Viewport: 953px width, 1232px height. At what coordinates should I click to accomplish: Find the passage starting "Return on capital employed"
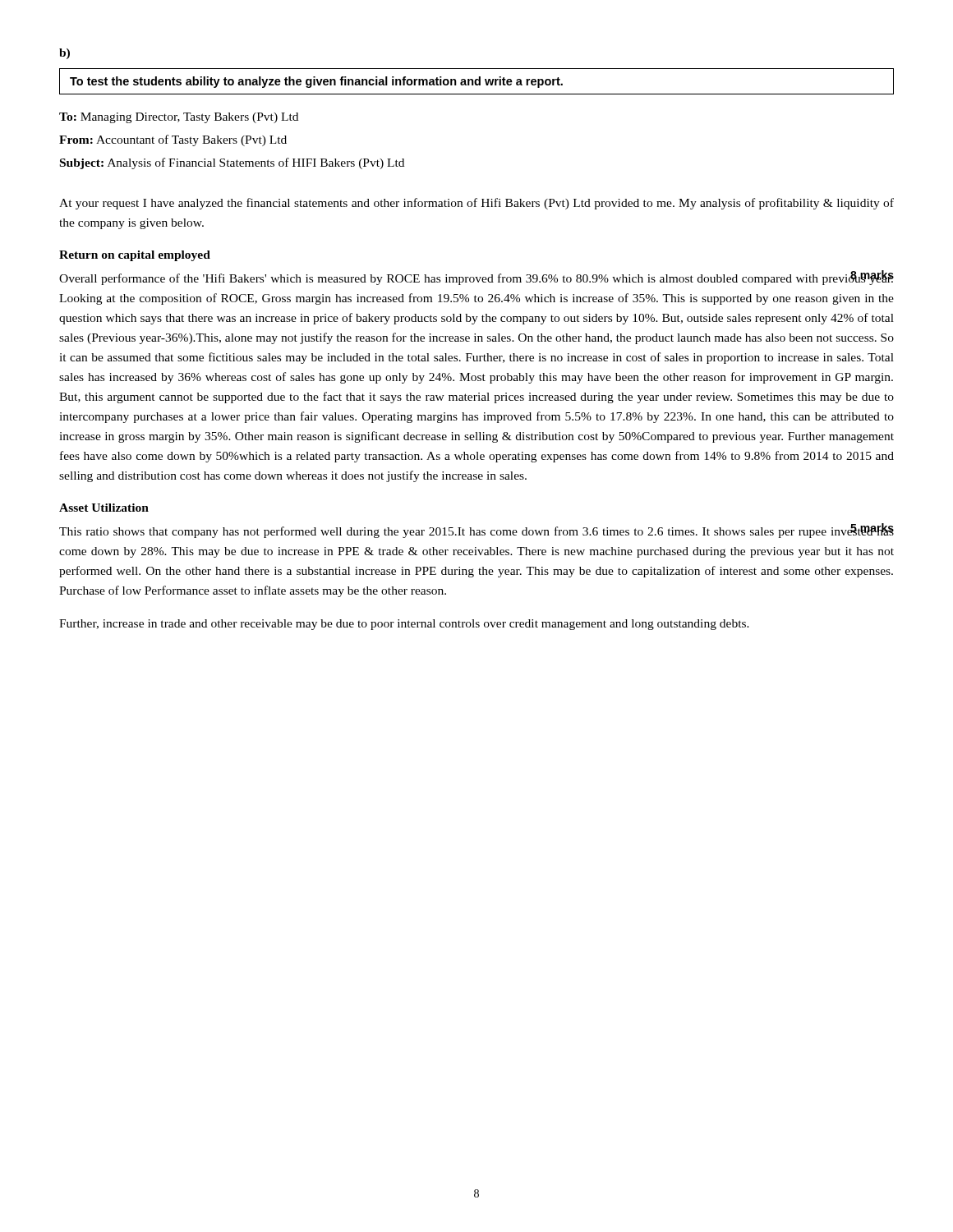coord(135,254)
